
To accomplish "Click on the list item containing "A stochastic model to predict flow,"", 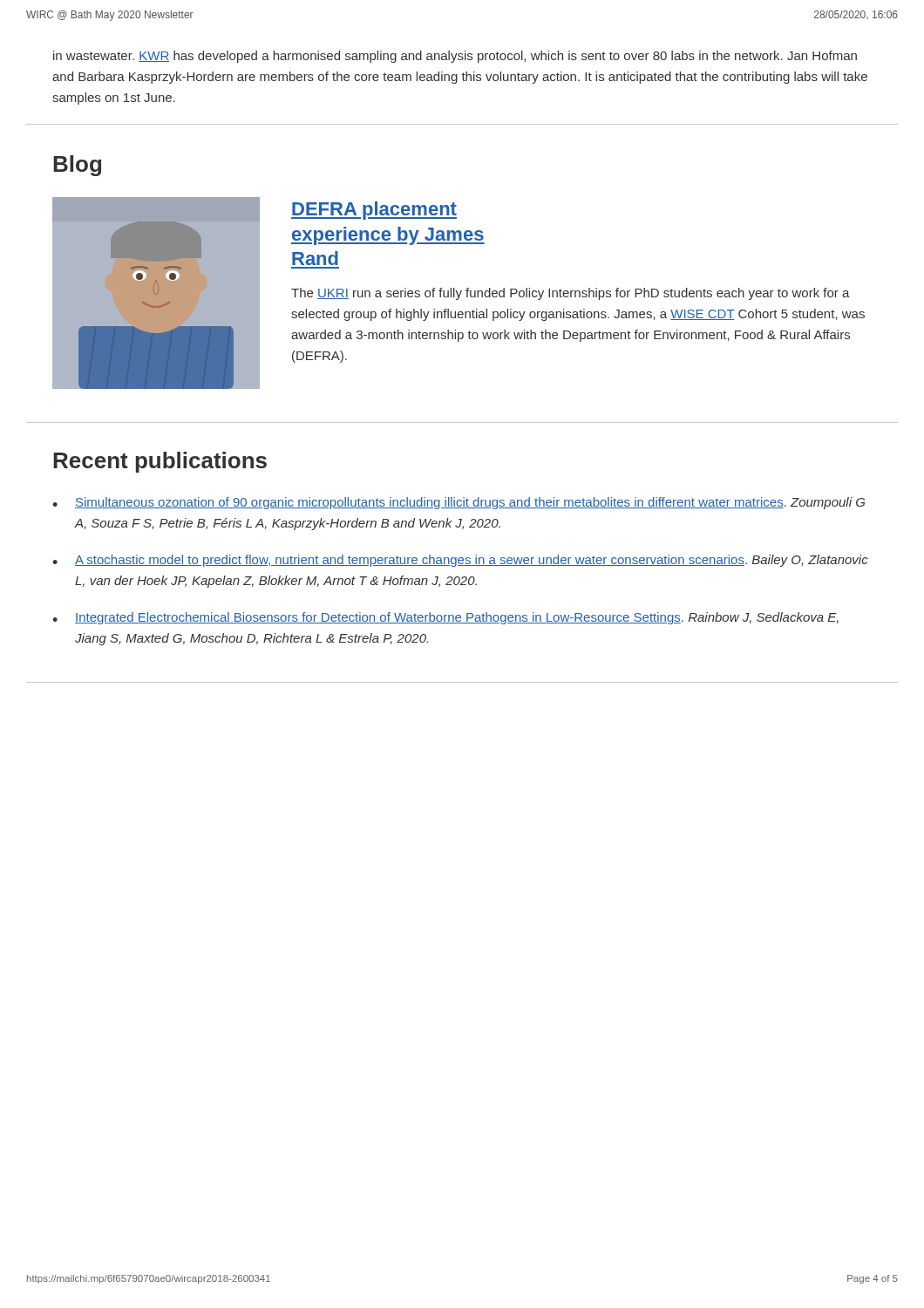I will tap(462, 570).
